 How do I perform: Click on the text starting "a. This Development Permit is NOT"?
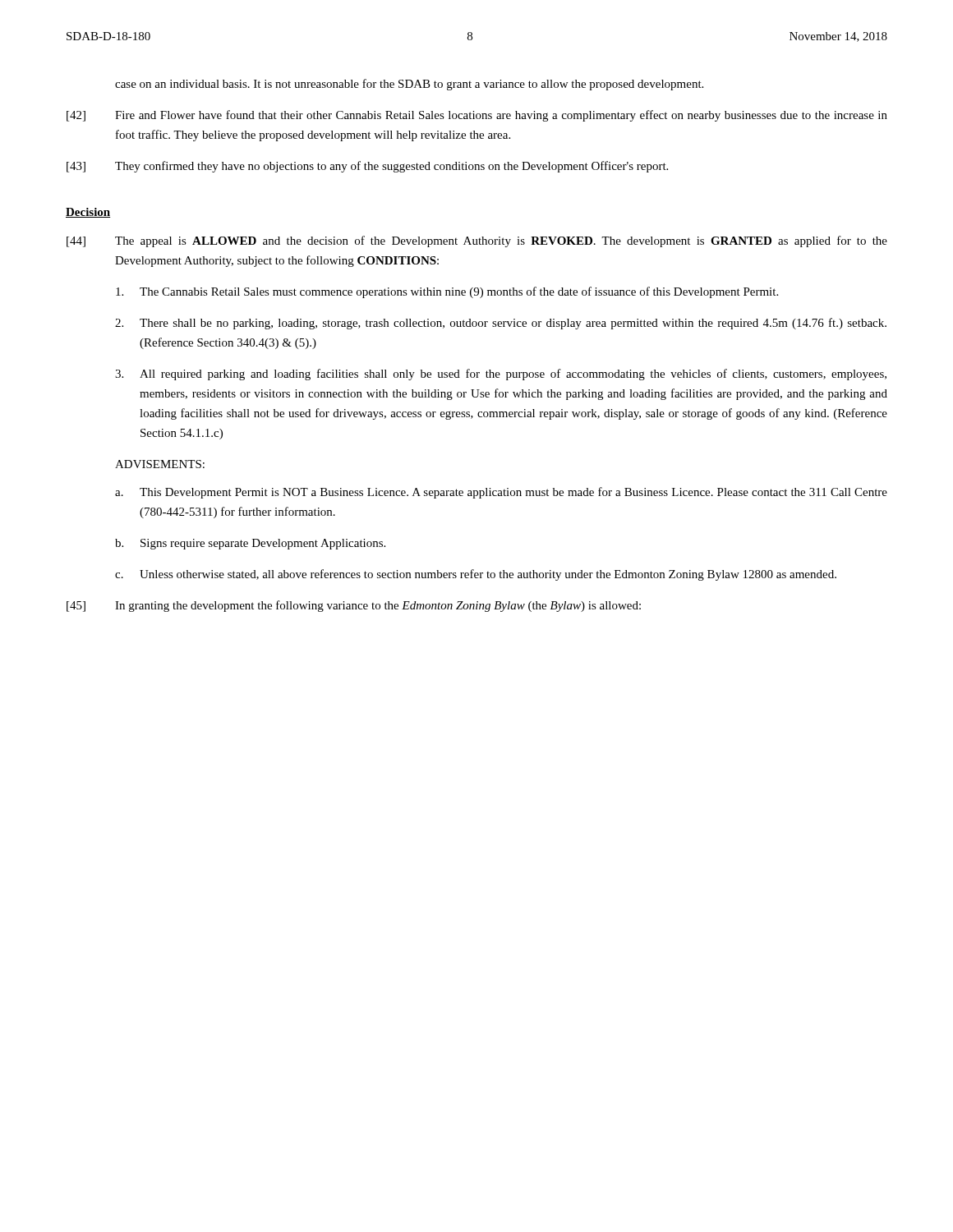point(501,502)
